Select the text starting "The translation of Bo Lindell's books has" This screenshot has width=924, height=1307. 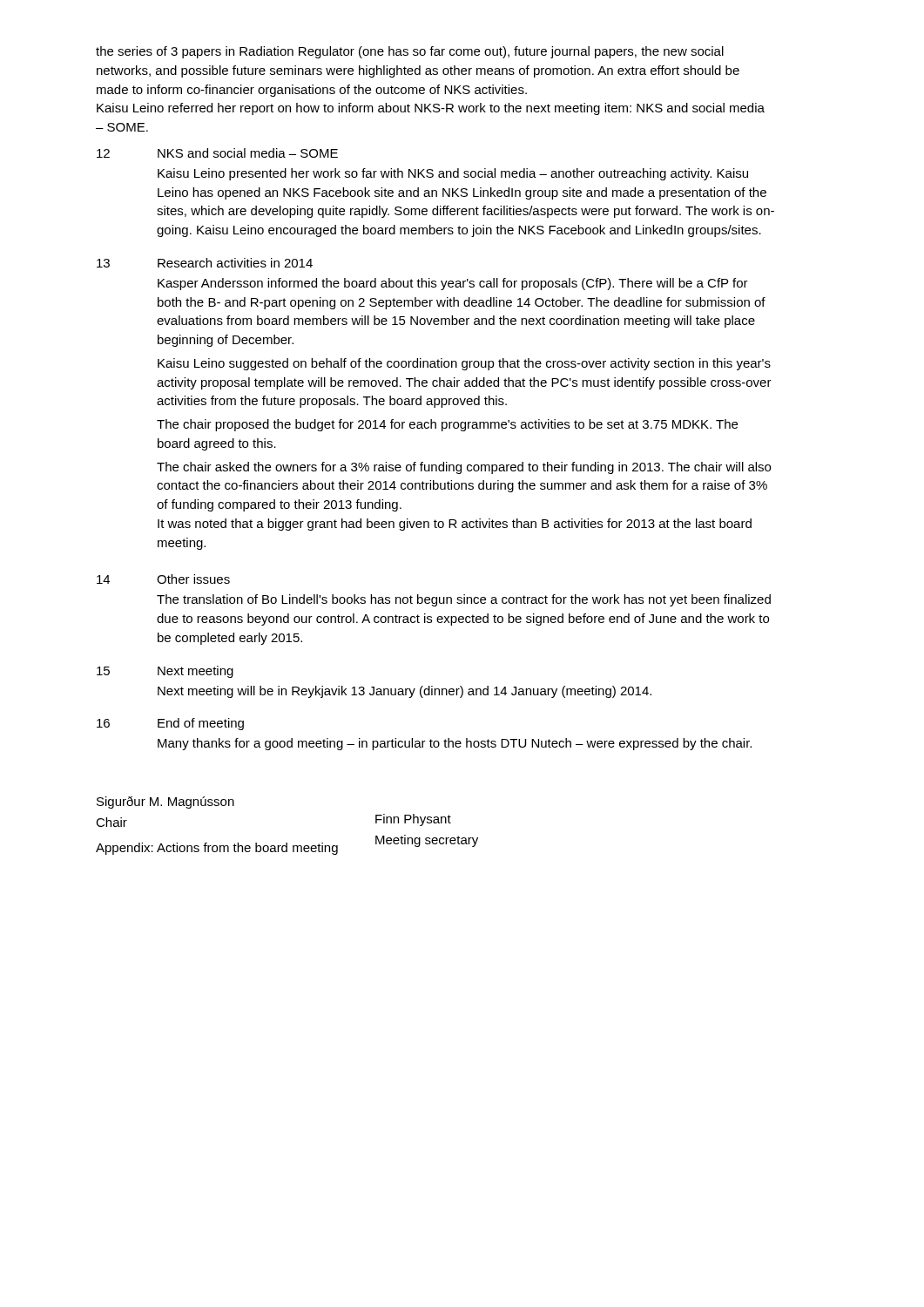[464, 618]
